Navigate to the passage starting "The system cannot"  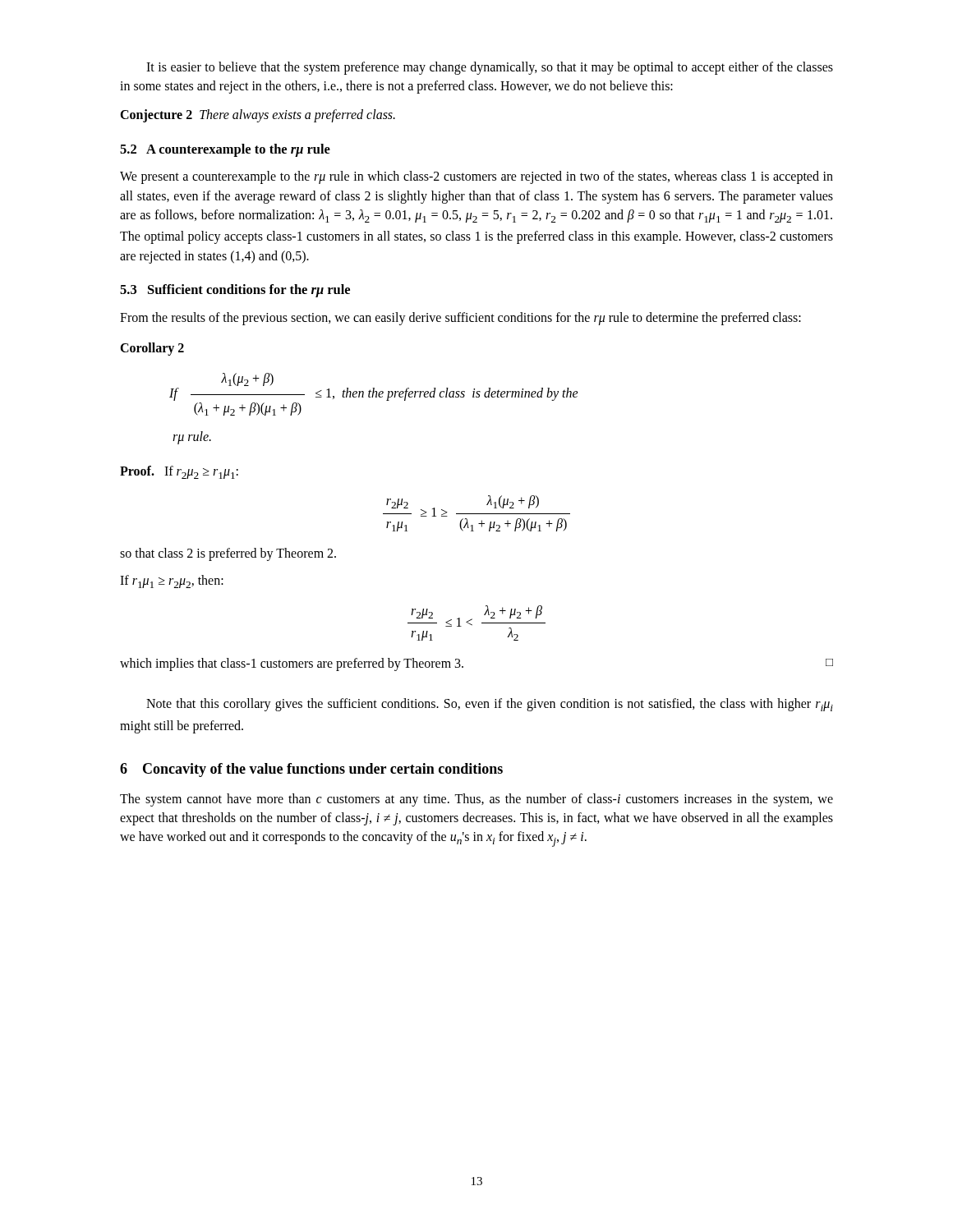tap(476, 819)
